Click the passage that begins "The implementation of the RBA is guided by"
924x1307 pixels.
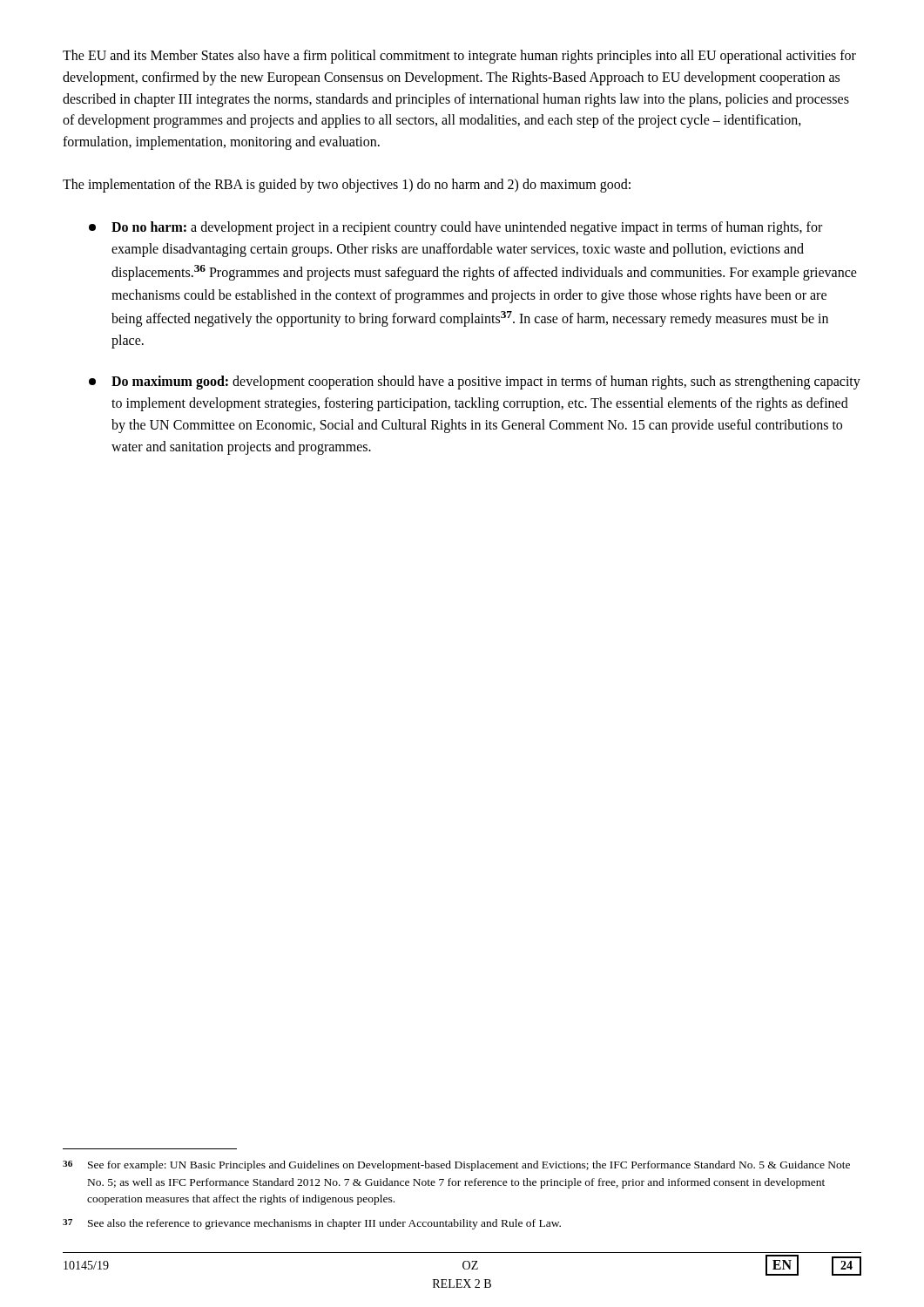tap(347, 184)
